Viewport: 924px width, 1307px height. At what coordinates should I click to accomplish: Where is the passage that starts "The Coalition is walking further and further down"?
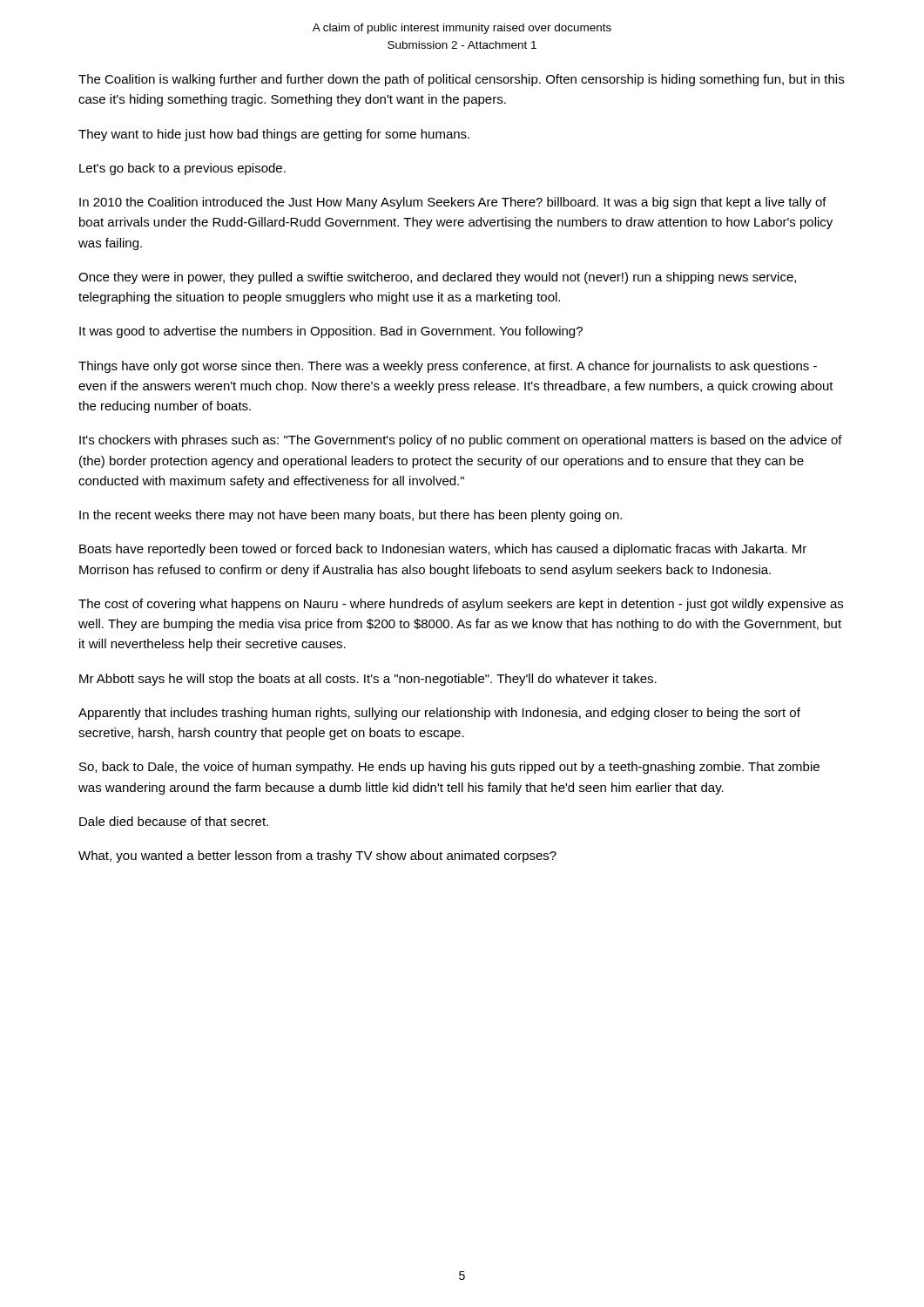click(x=461, y=89)
